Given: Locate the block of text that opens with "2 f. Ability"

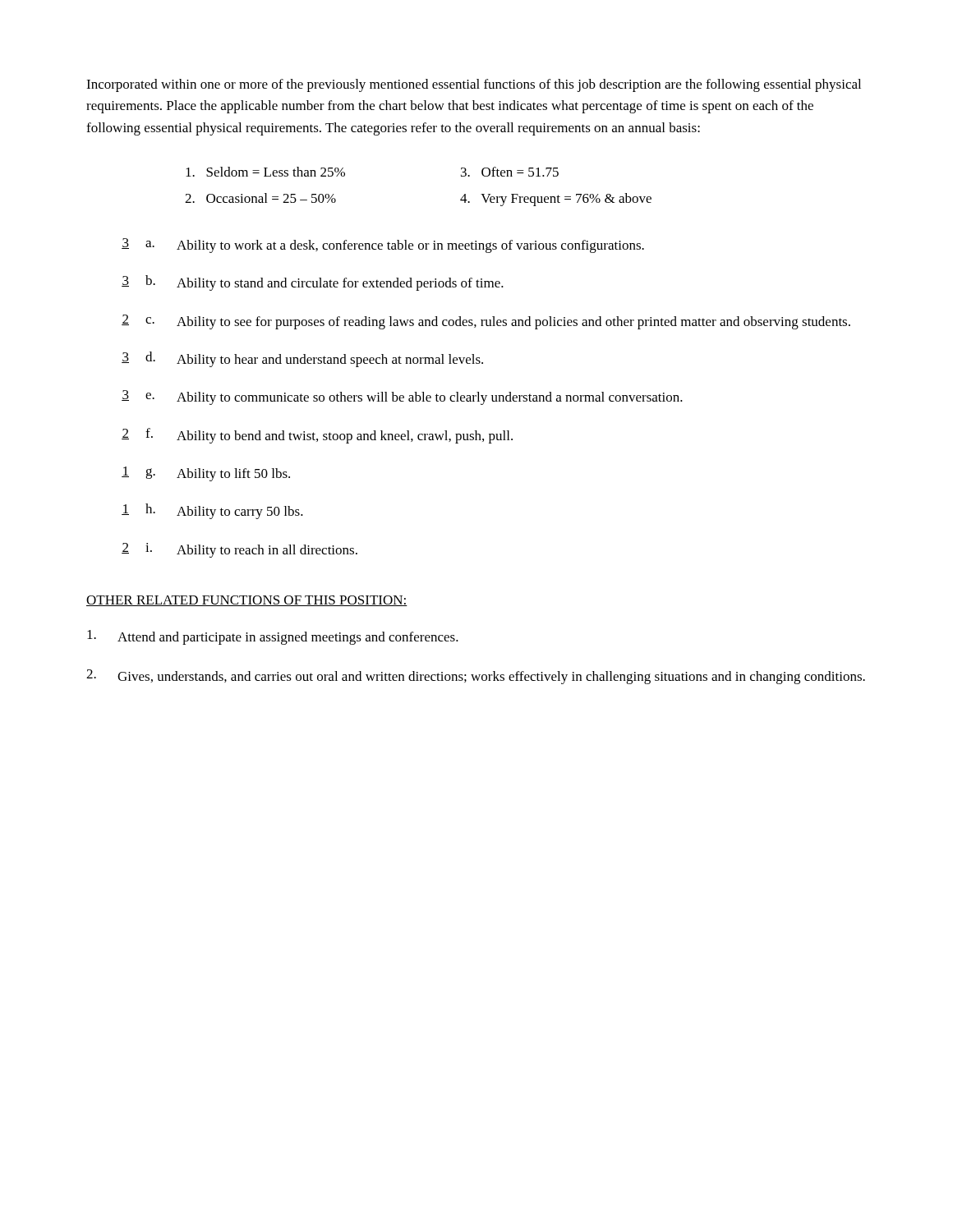Looking at the screenshot, I should point(476,436).
